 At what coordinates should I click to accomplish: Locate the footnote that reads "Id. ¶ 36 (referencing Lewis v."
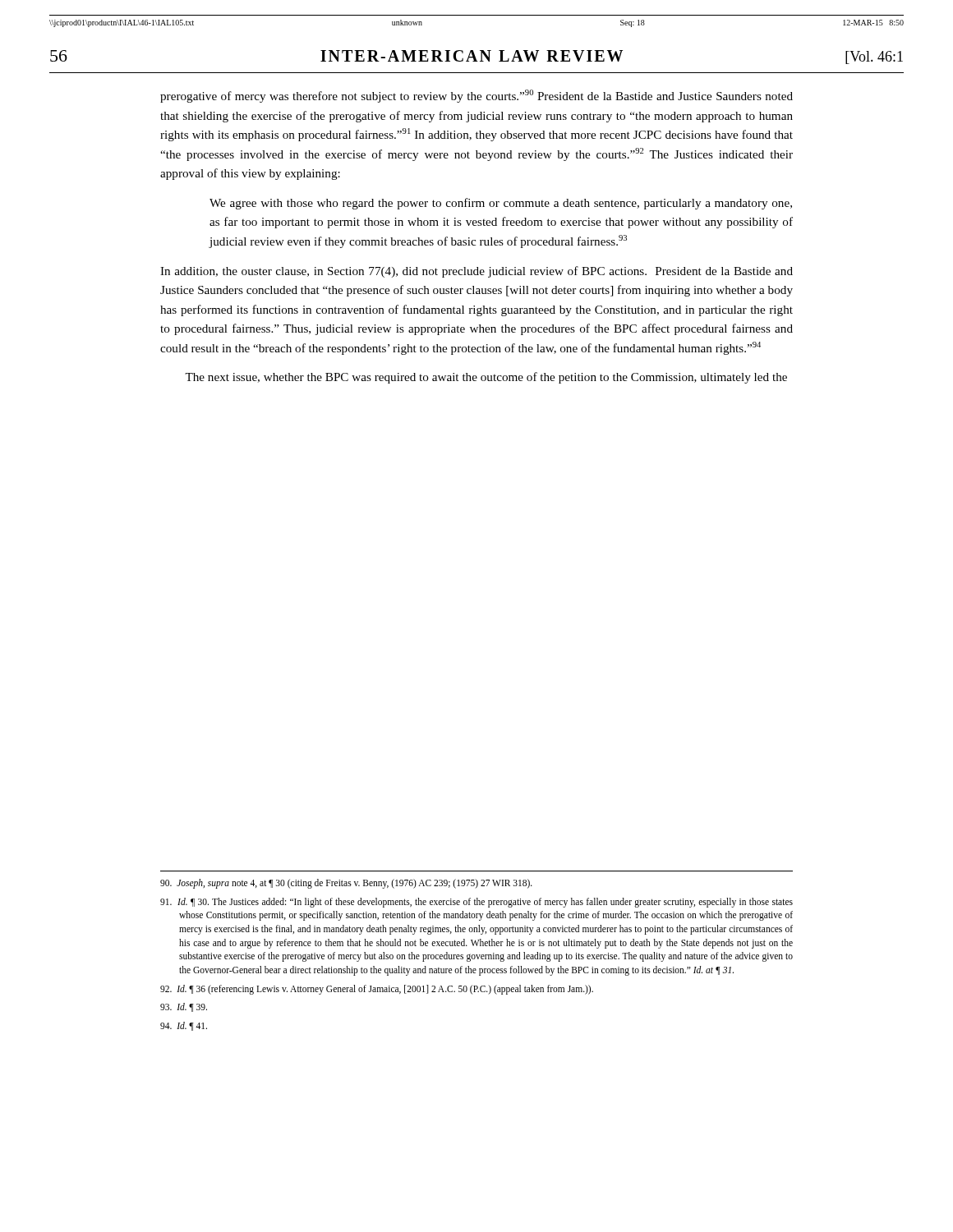(x=377, y=989)
